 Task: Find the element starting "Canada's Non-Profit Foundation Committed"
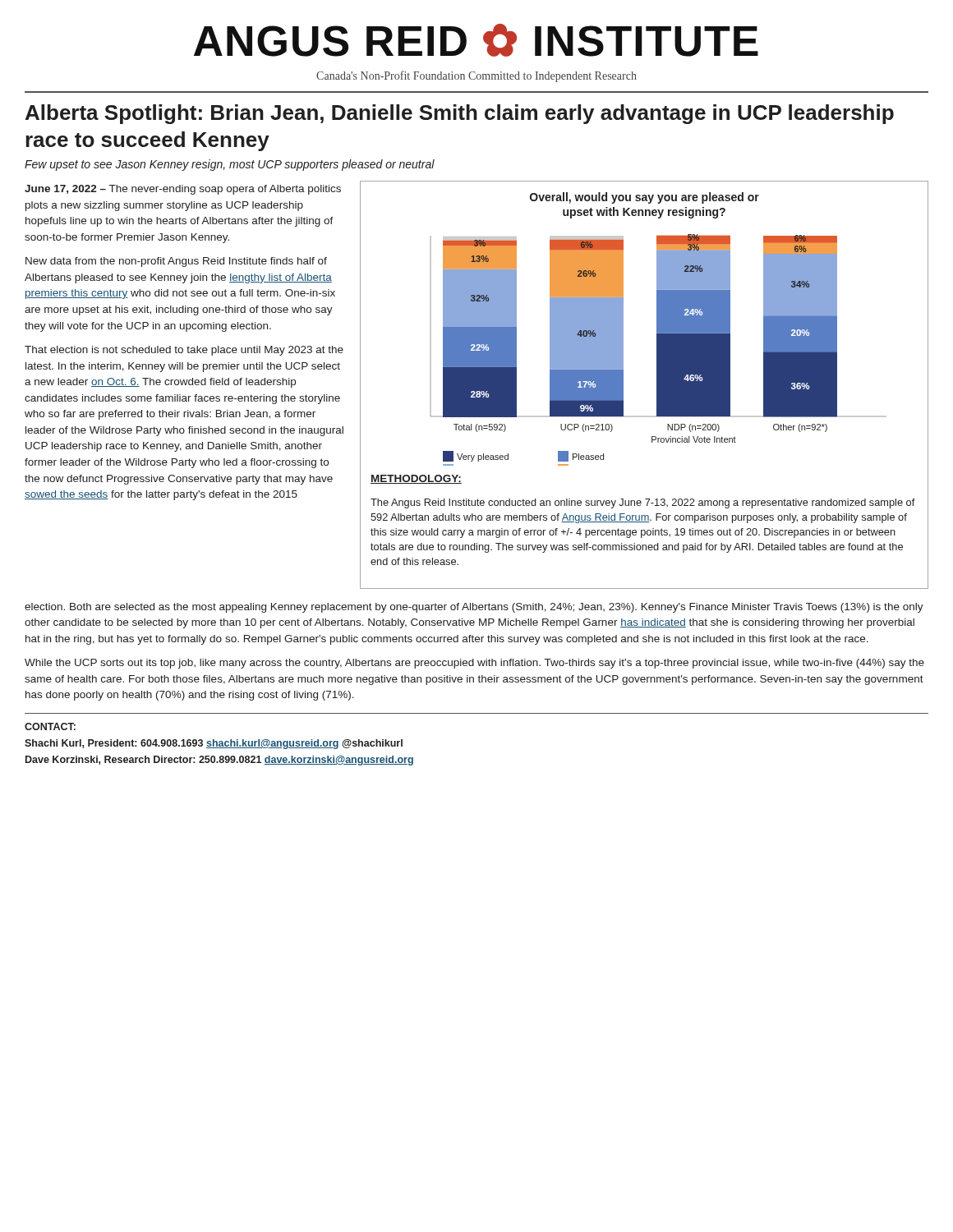(x=476, y=76)
